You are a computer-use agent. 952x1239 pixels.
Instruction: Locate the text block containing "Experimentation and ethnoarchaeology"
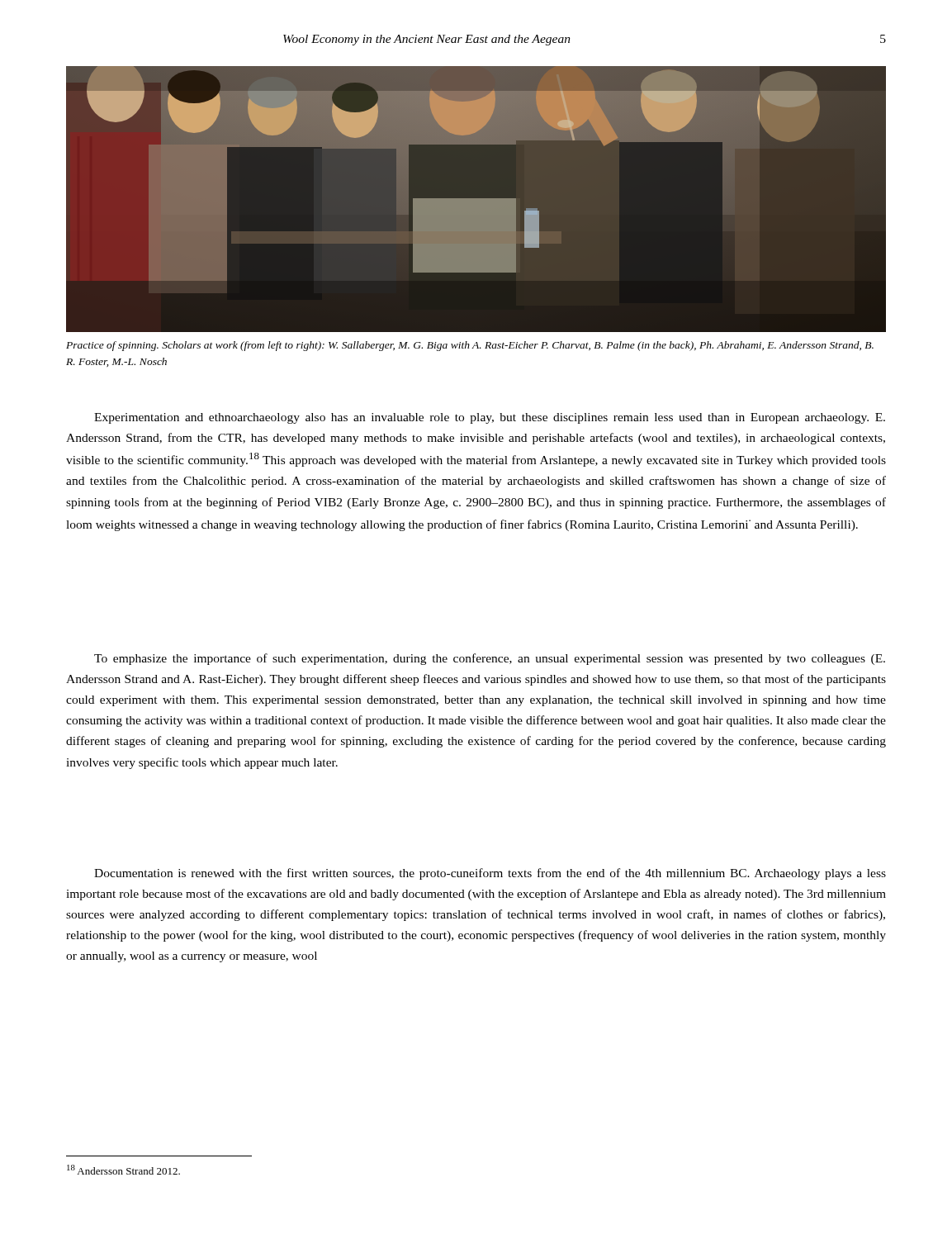click(476, 470)
